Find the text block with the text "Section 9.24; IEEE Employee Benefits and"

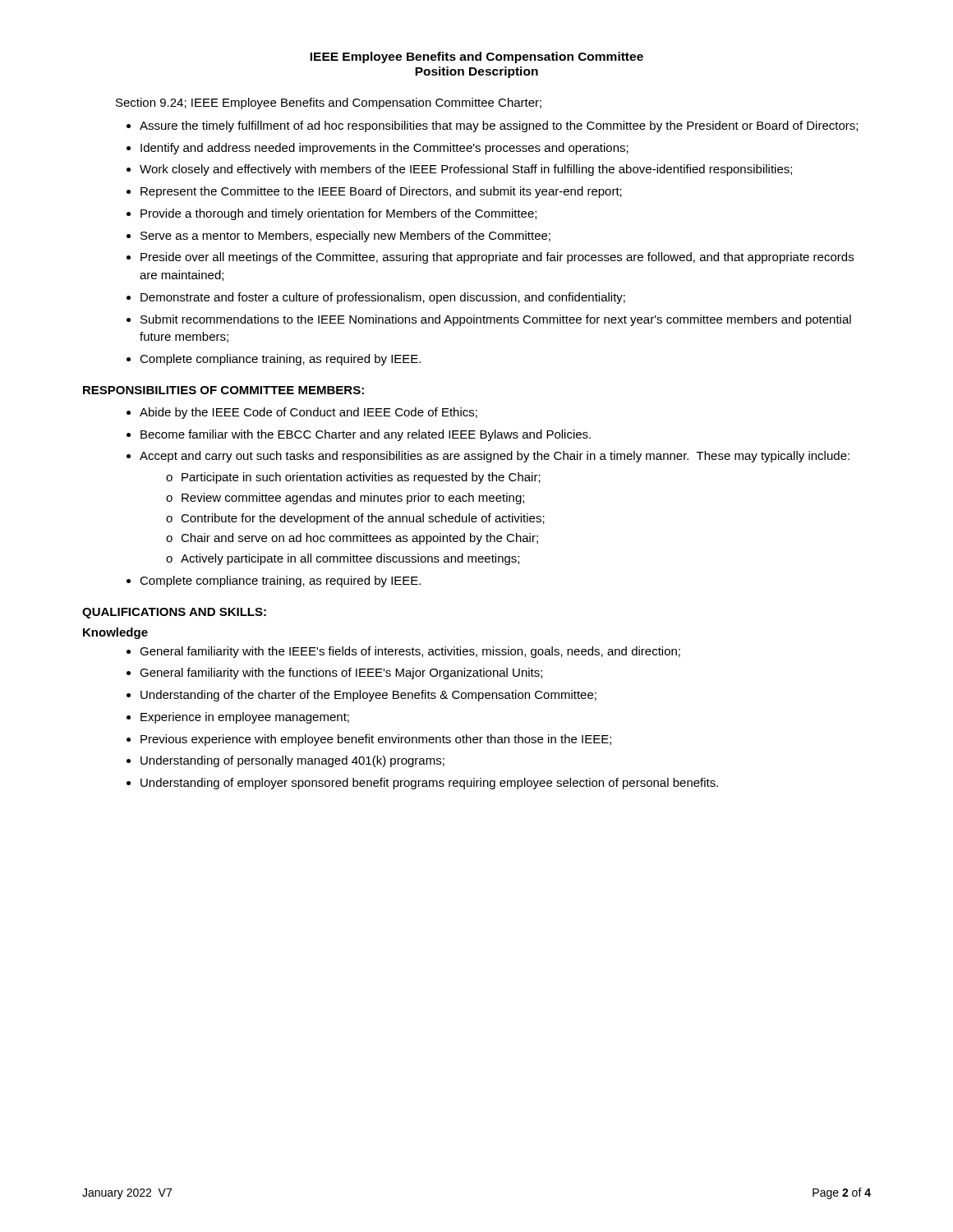329,102
